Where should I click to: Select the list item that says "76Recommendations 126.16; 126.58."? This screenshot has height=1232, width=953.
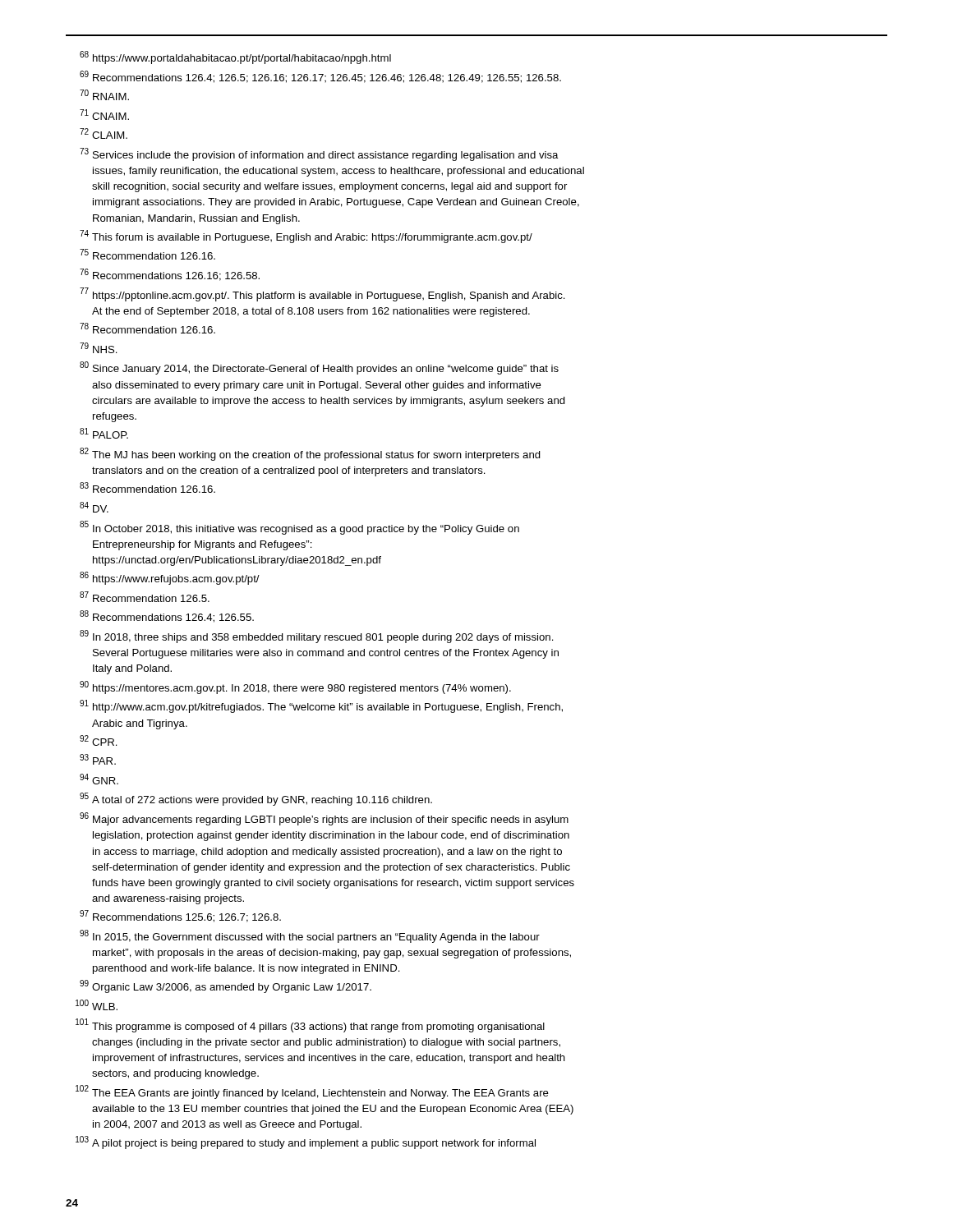pyautogui.click(x=163, y=274)
